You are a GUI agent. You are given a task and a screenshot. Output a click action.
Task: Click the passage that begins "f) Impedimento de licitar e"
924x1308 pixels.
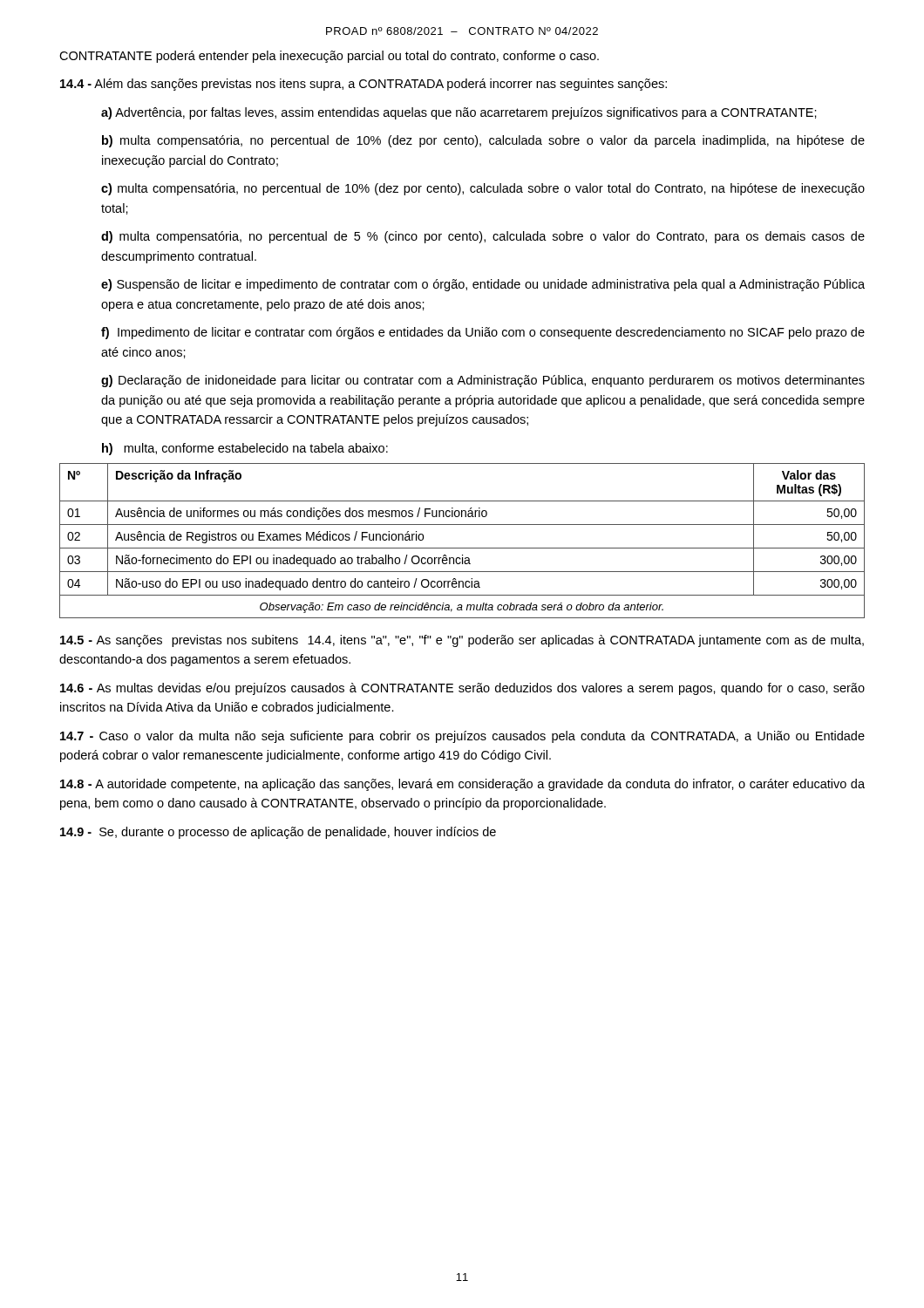tap(483, 342)
